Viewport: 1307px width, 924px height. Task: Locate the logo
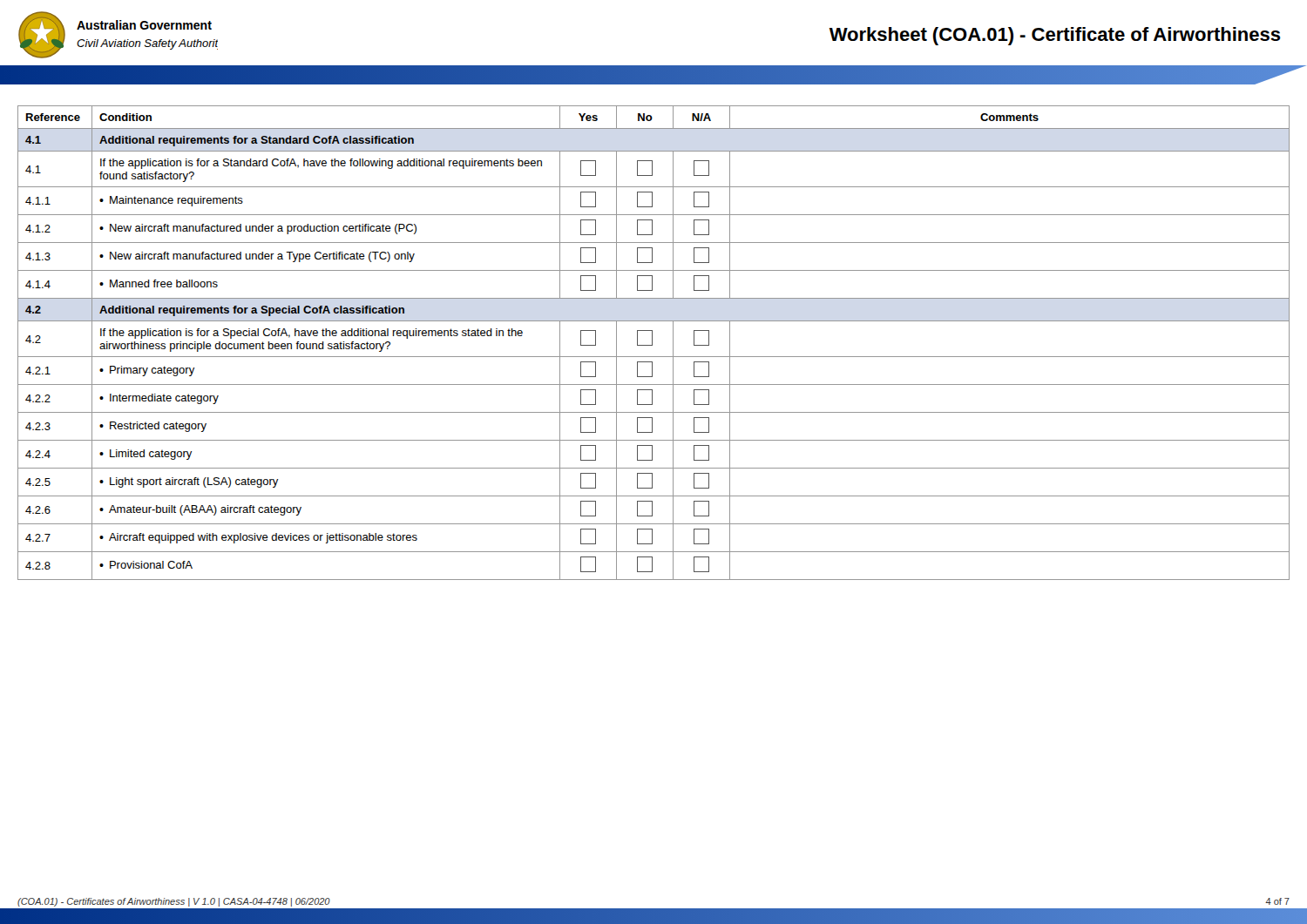[118, 34]
